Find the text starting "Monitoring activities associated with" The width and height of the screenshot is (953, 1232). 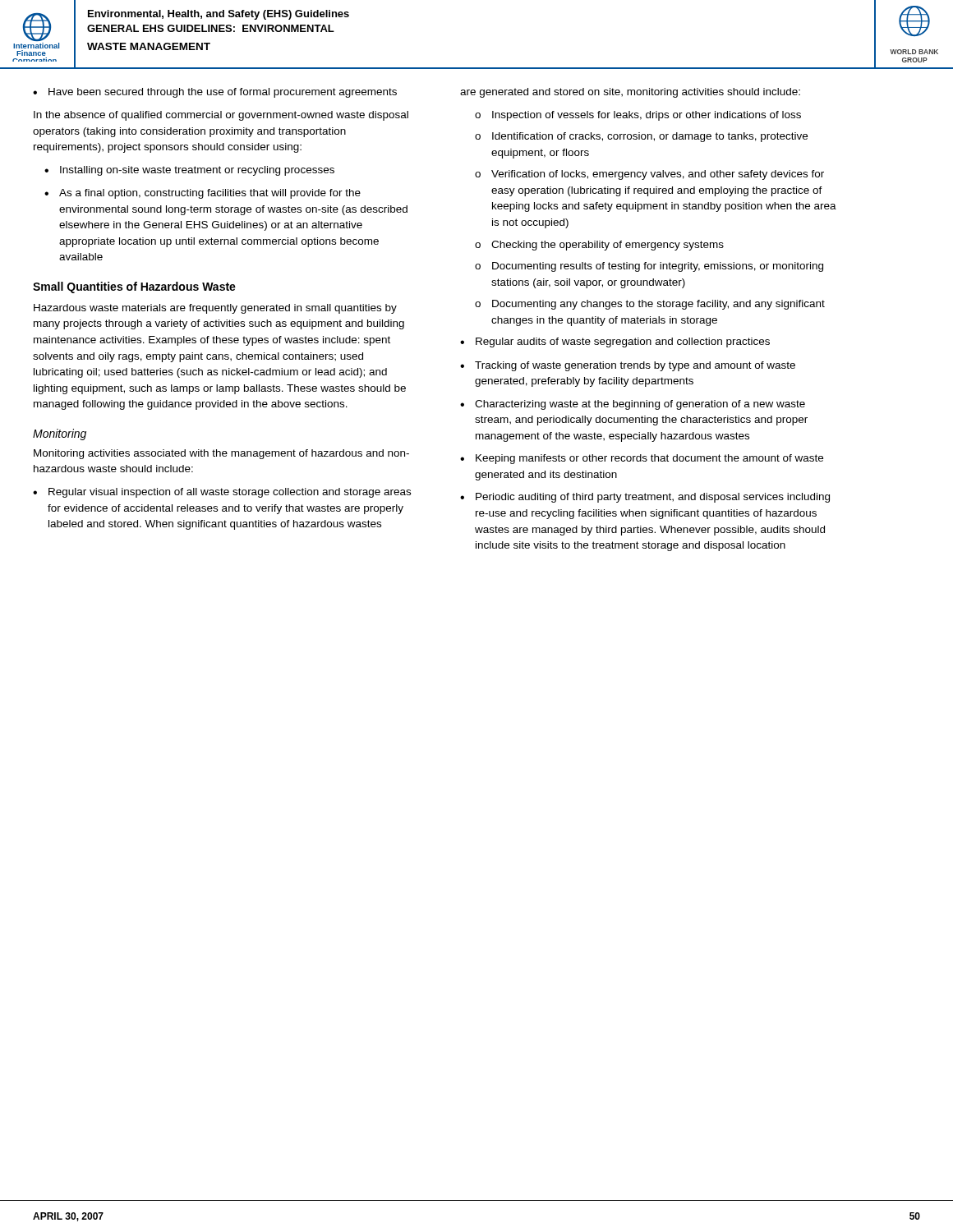tap(221, 461)
